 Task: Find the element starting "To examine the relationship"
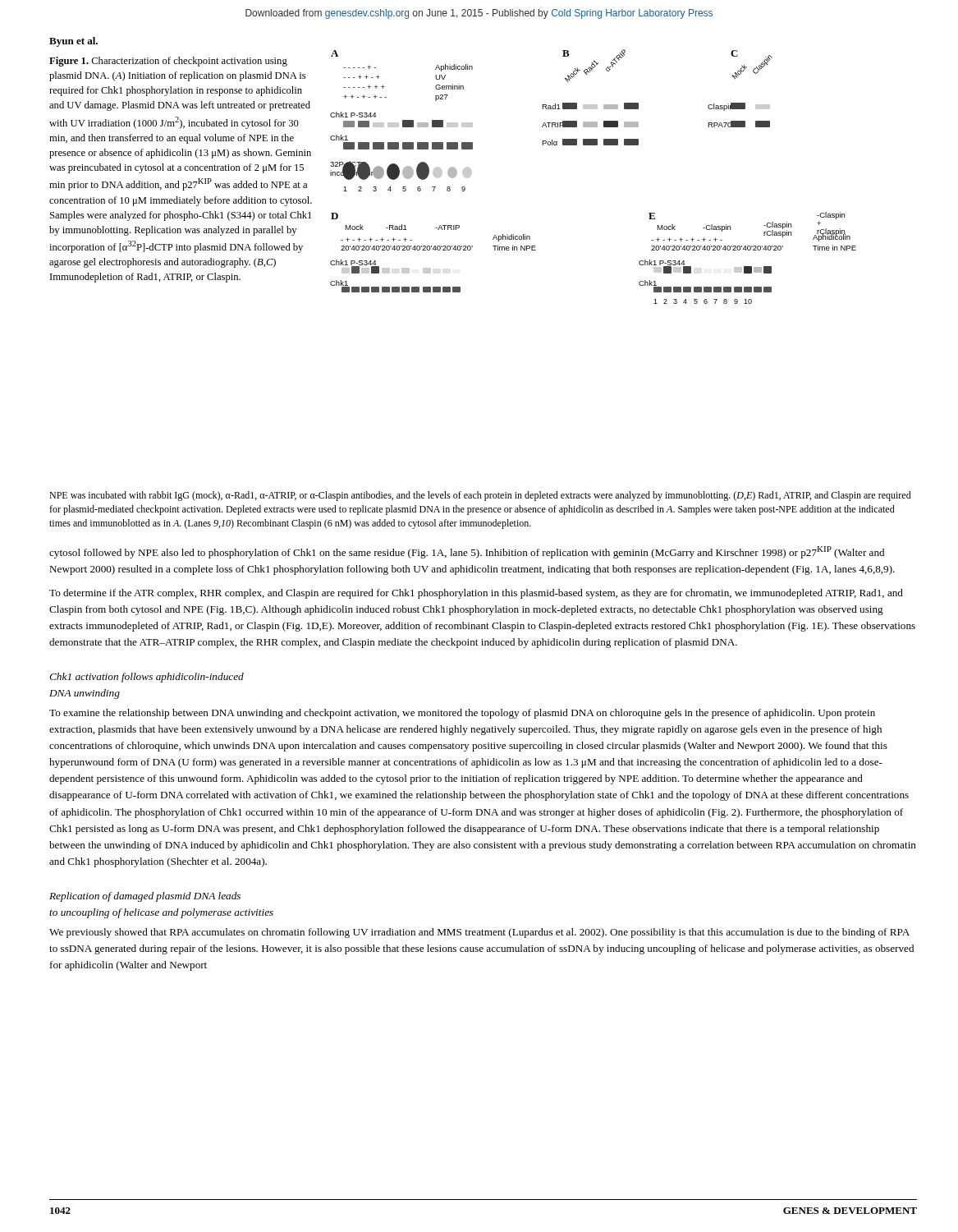tap(483, 787)
